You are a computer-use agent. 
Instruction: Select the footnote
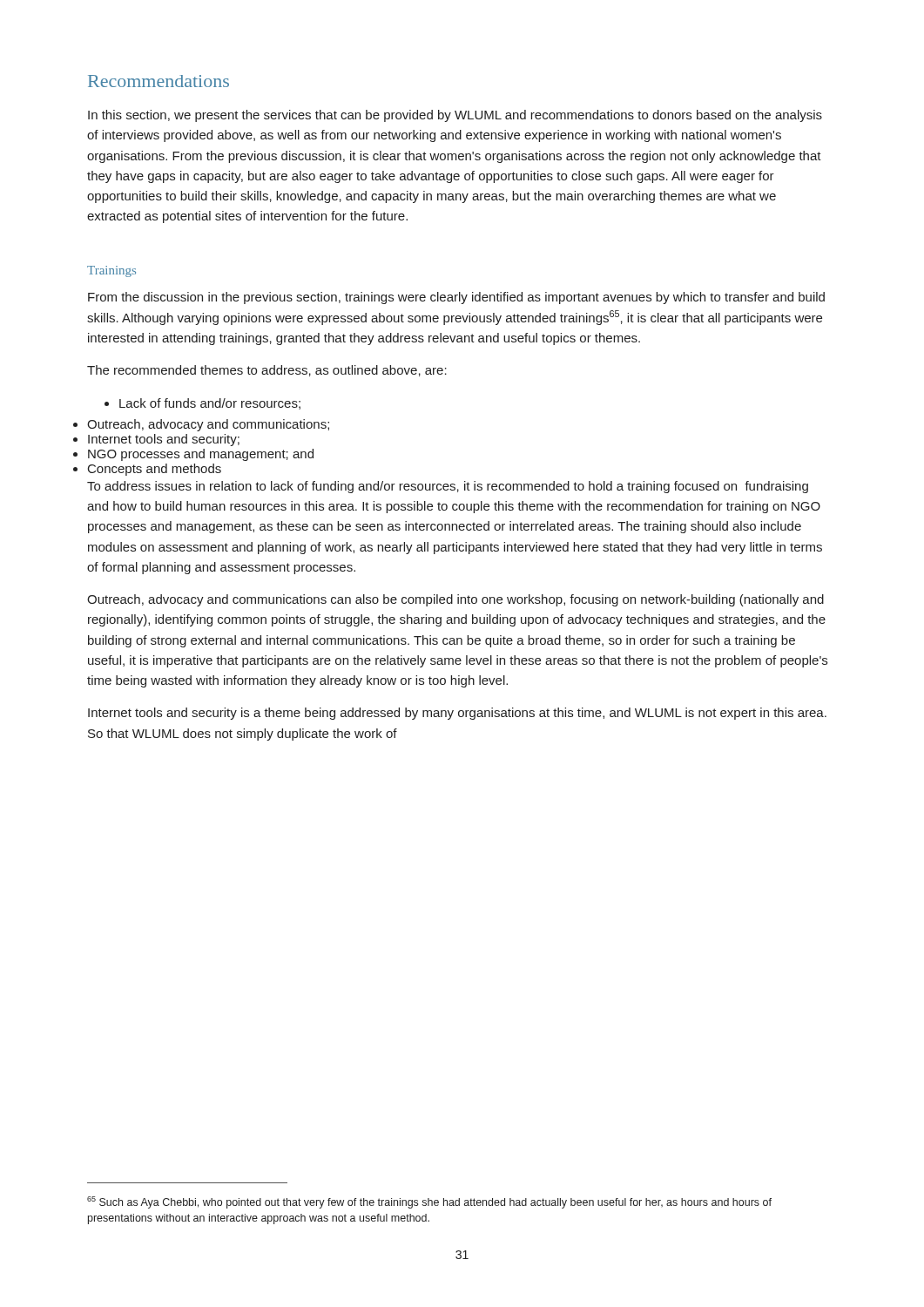coord(458,1210)
